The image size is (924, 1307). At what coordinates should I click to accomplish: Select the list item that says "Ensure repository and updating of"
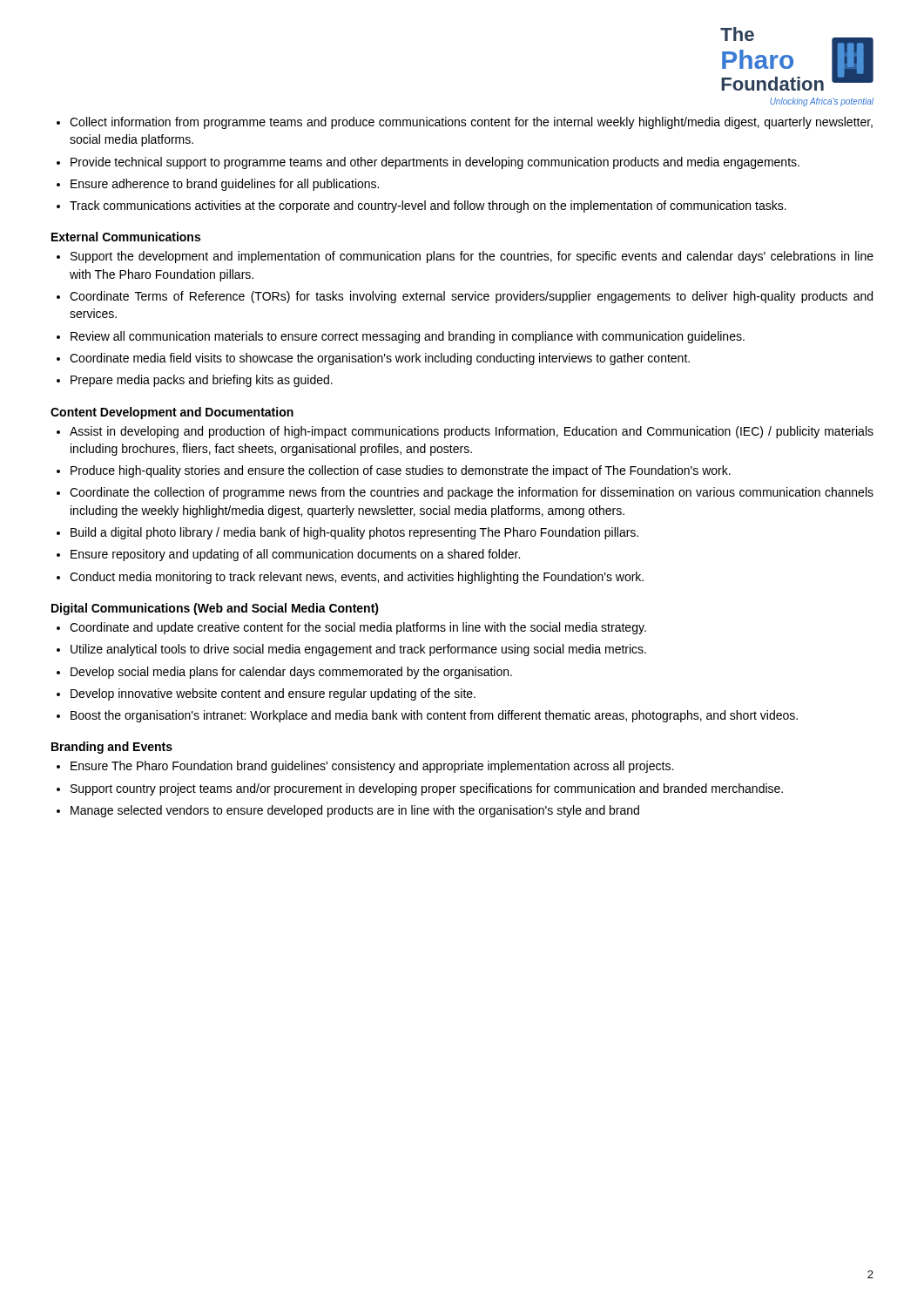click(x=295, y=554)
